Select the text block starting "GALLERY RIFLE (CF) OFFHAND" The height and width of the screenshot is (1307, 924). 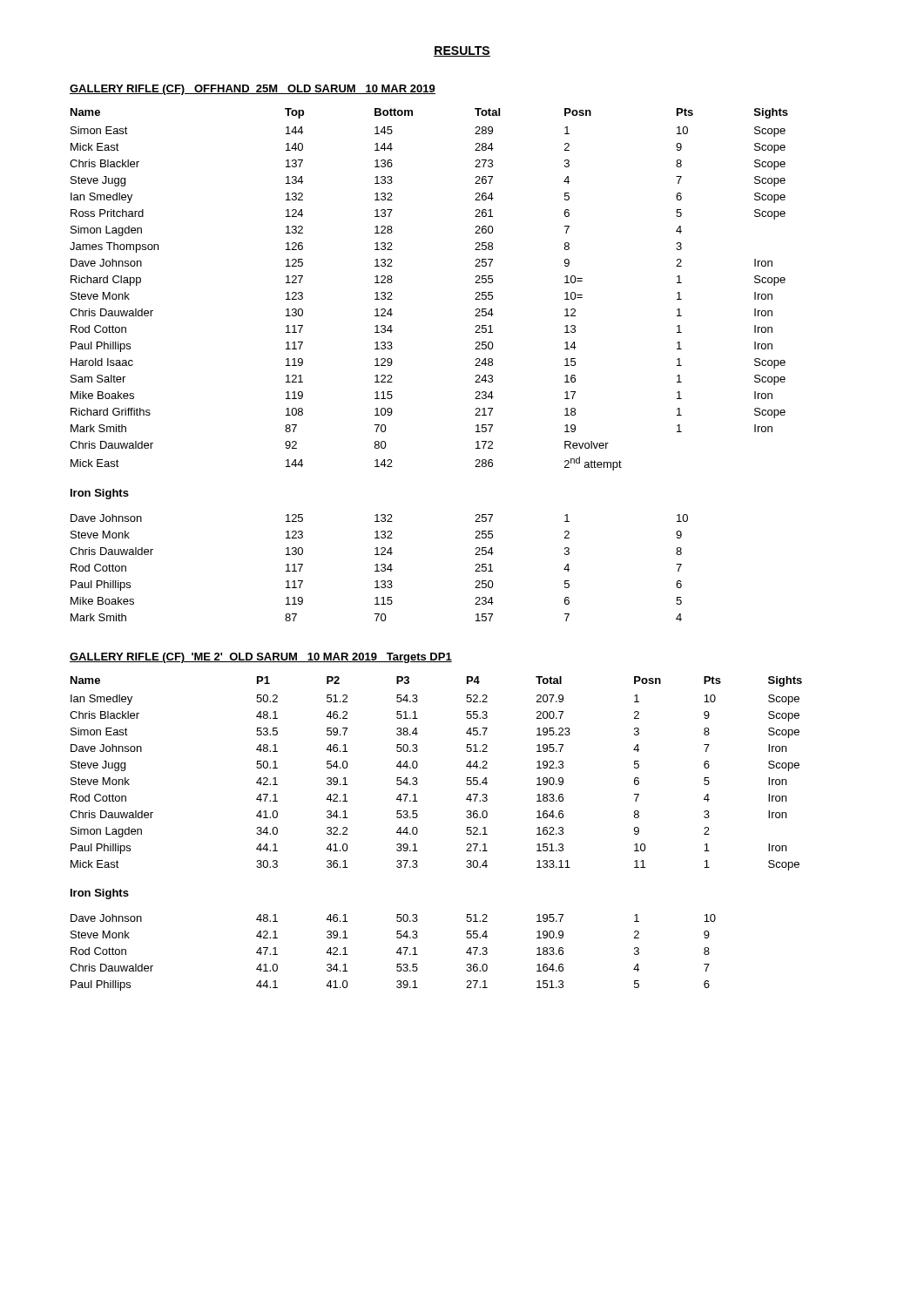click(252, 88)
